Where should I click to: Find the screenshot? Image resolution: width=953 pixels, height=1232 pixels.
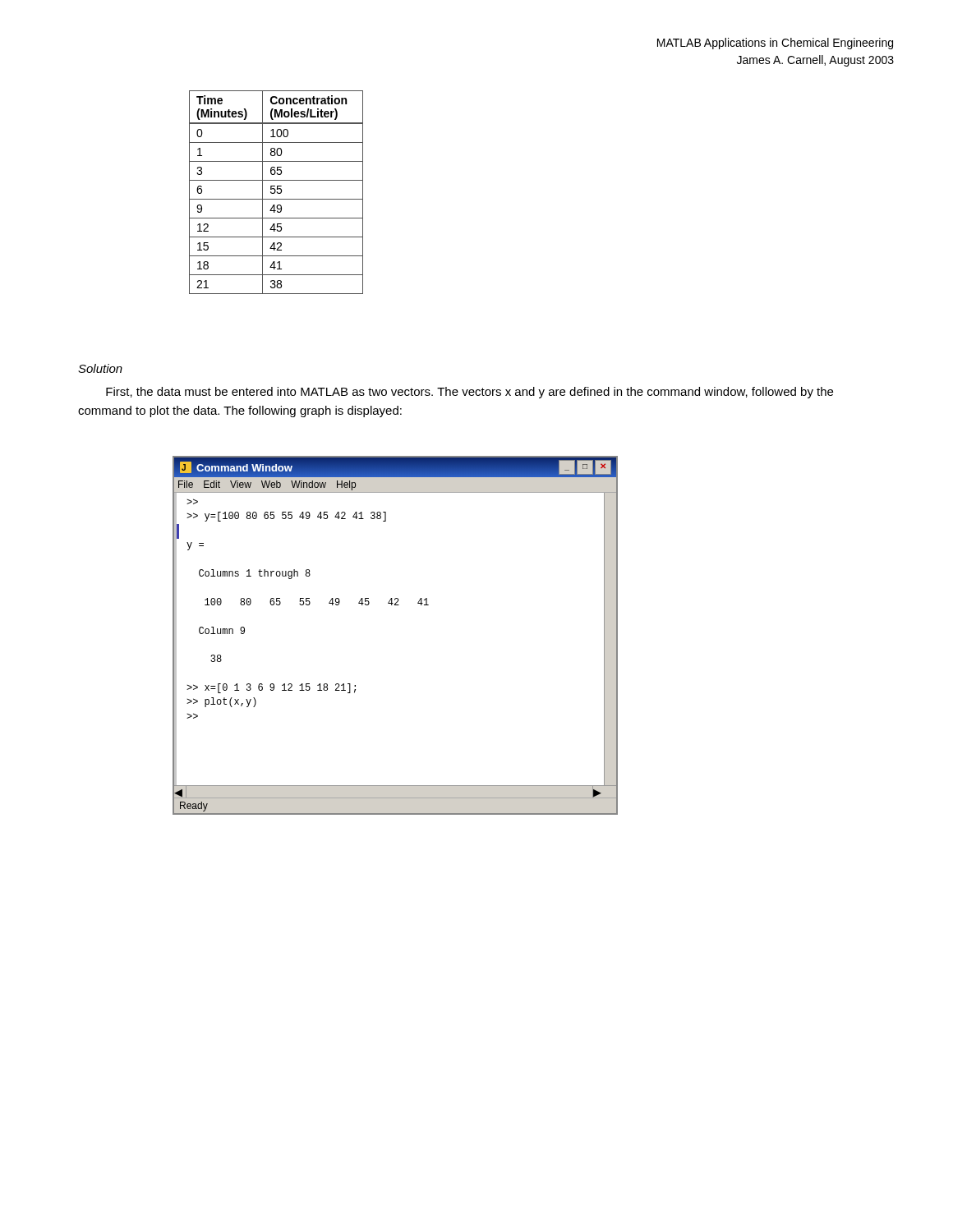[394, 635]
